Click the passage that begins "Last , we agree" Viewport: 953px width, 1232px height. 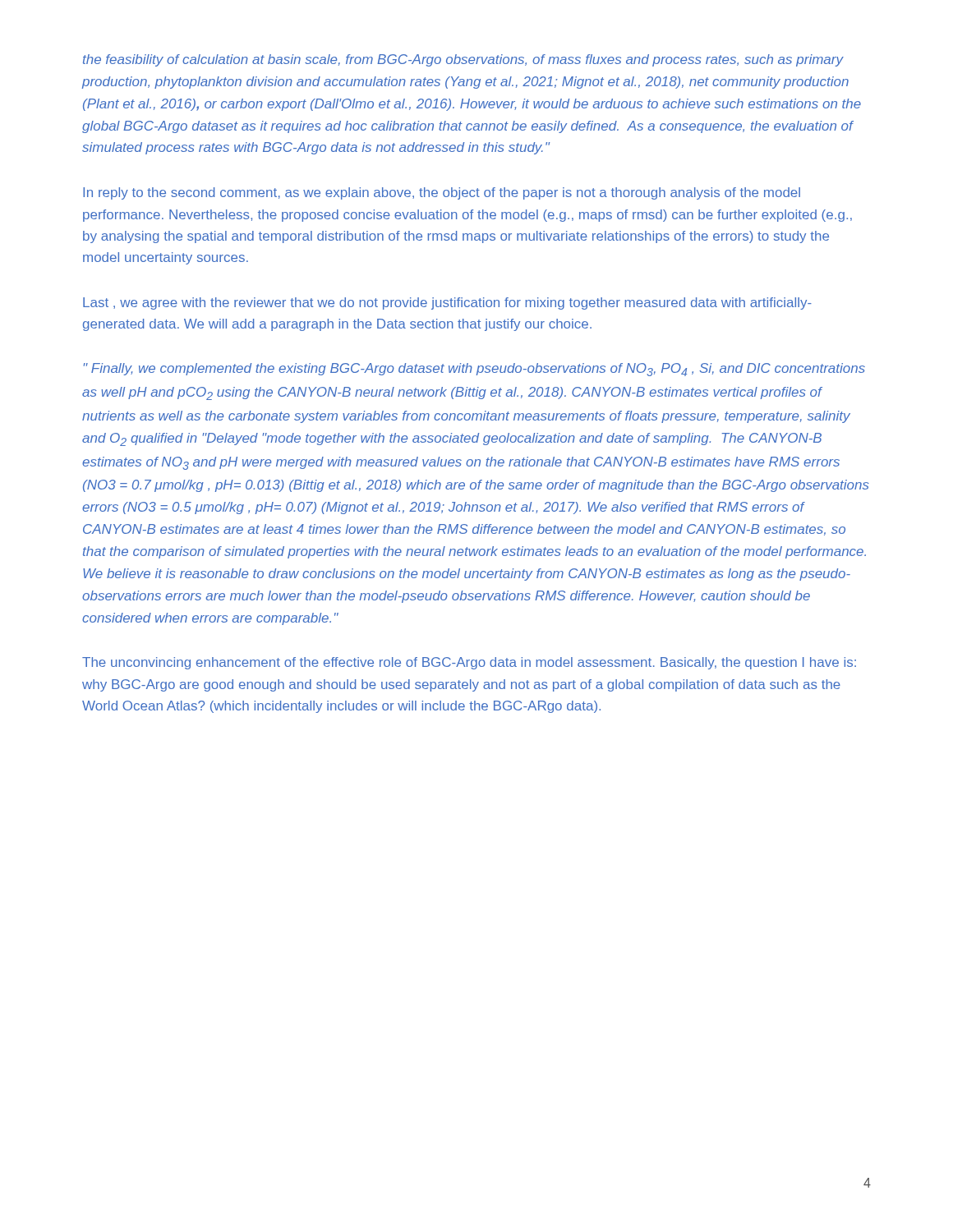point(447,313)
